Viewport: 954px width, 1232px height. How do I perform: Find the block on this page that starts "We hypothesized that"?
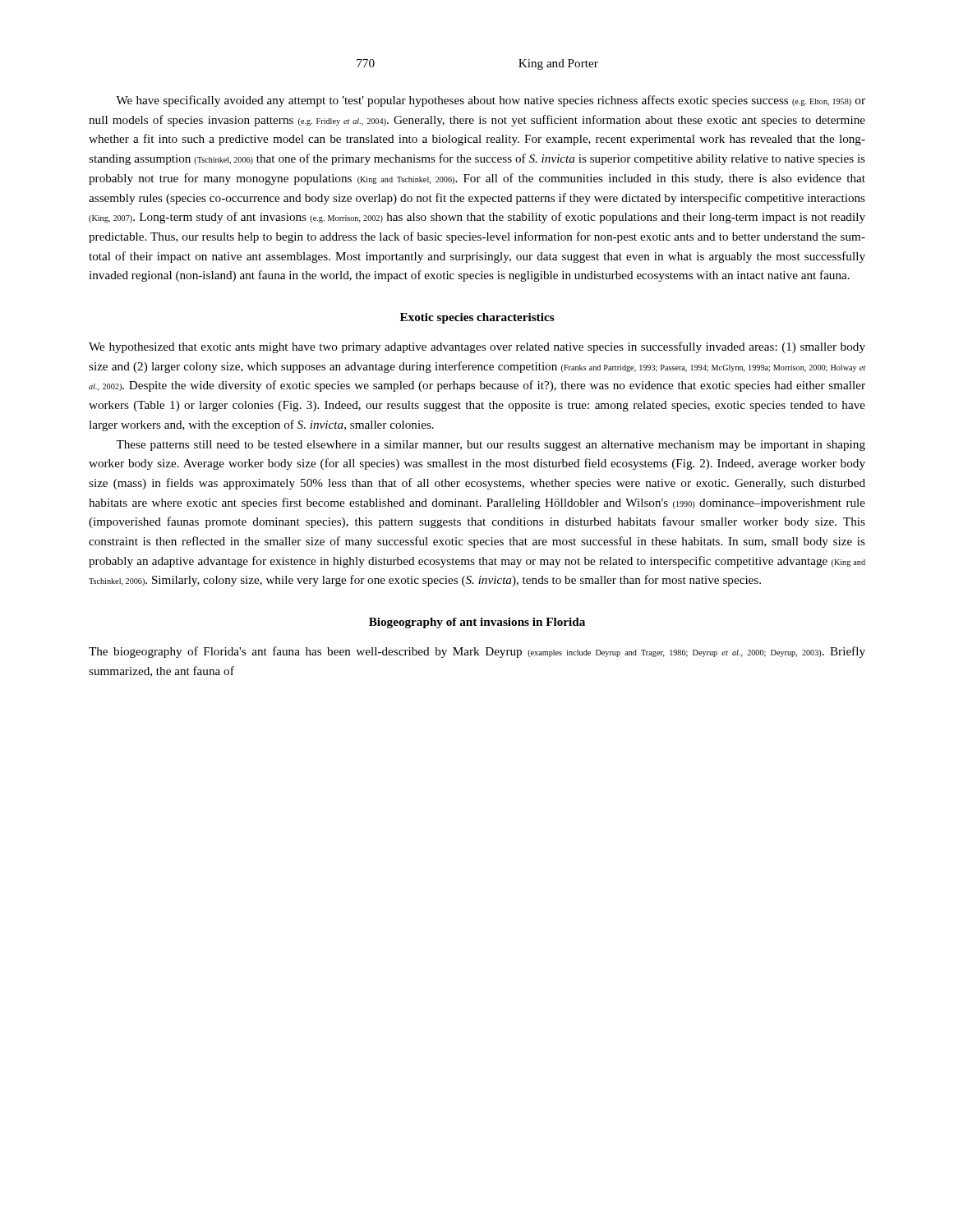pyautogui.click(x=477, y=385)
